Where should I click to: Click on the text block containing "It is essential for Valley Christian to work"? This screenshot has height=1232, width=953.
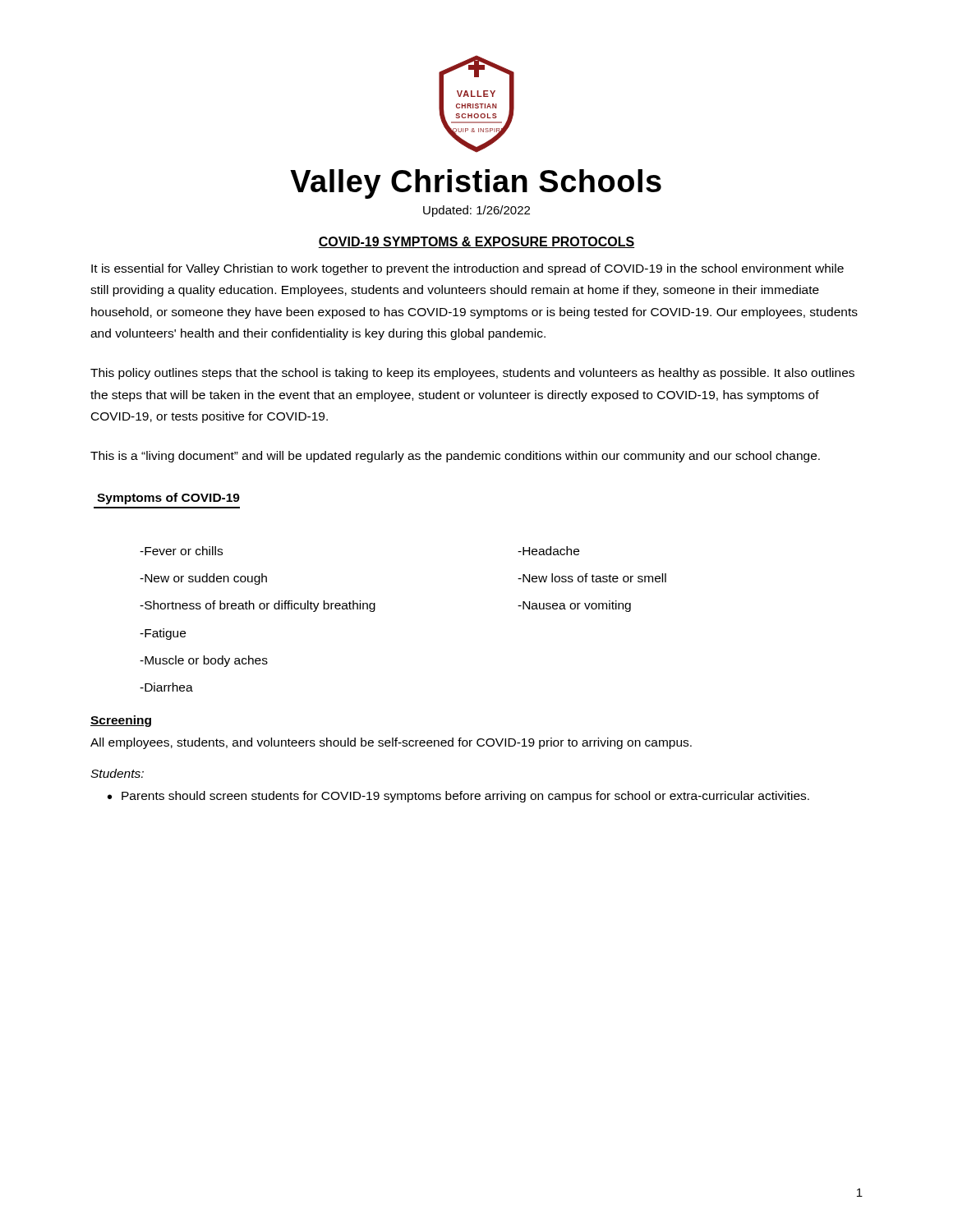(474, 301)
